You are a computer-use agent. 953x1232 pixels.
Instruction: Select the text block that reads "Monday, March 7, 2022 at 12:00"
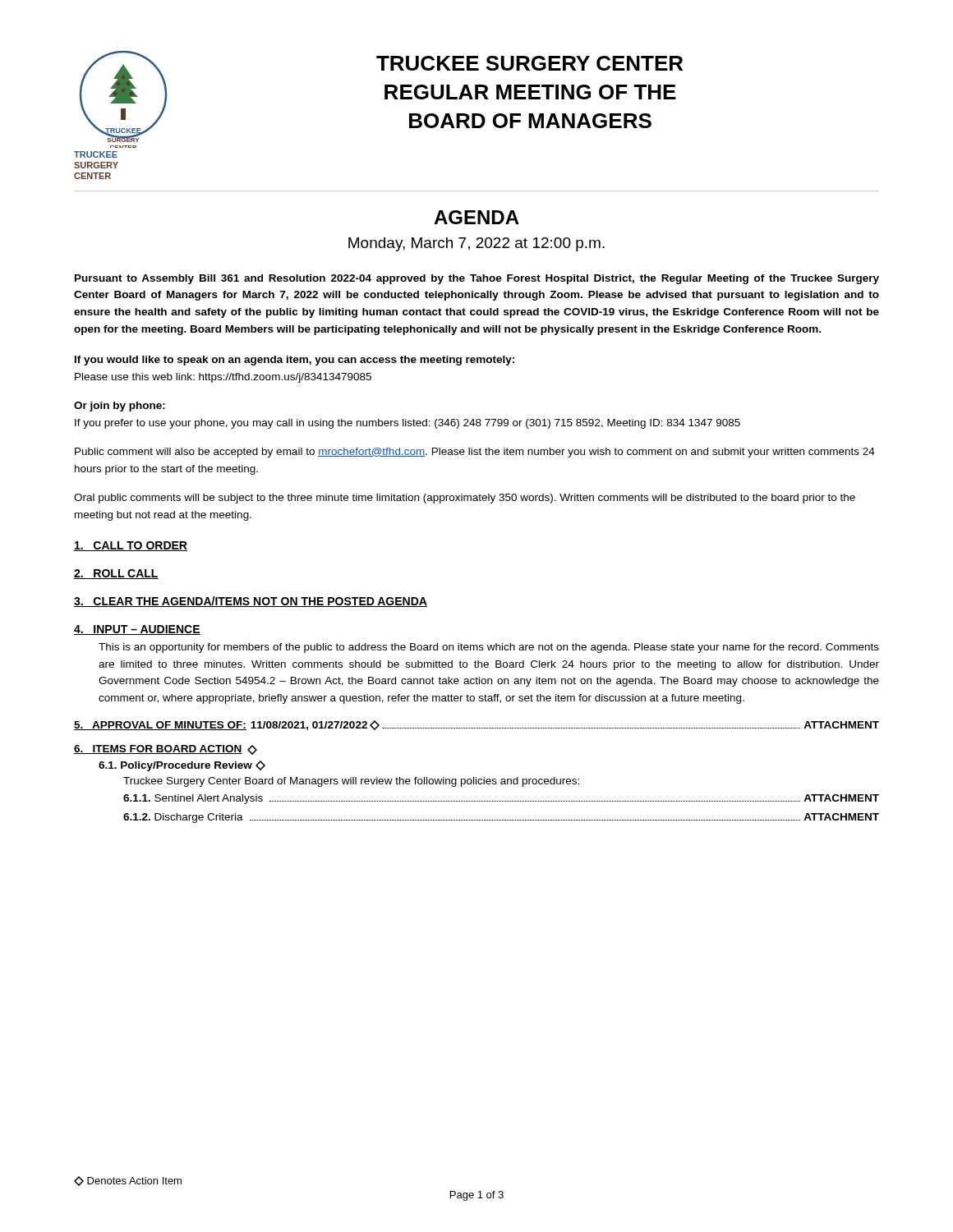(x=476, y=242)
